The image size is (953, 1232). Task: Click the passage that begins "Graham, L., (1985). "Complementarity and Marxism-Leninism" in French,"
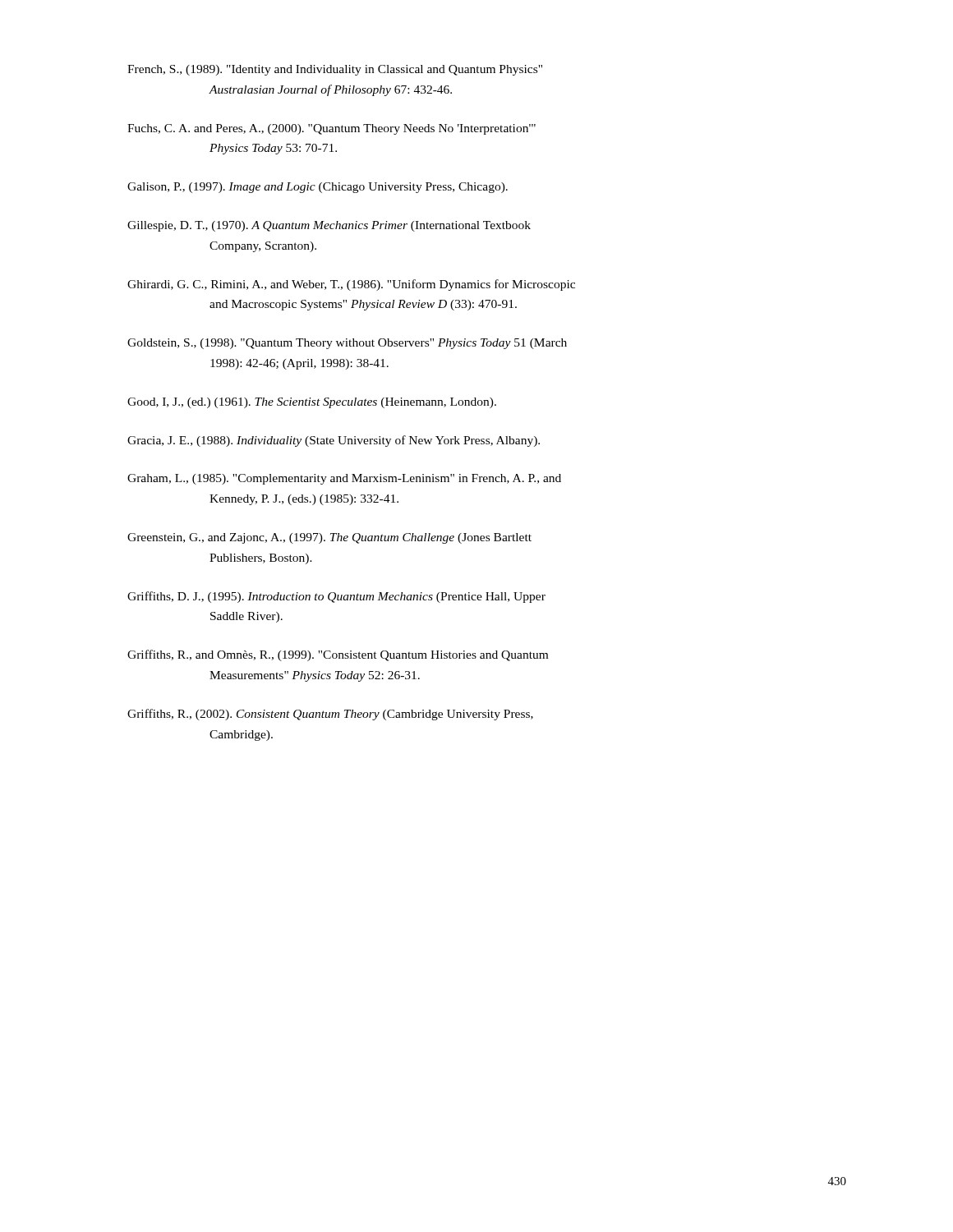[487, 490]
